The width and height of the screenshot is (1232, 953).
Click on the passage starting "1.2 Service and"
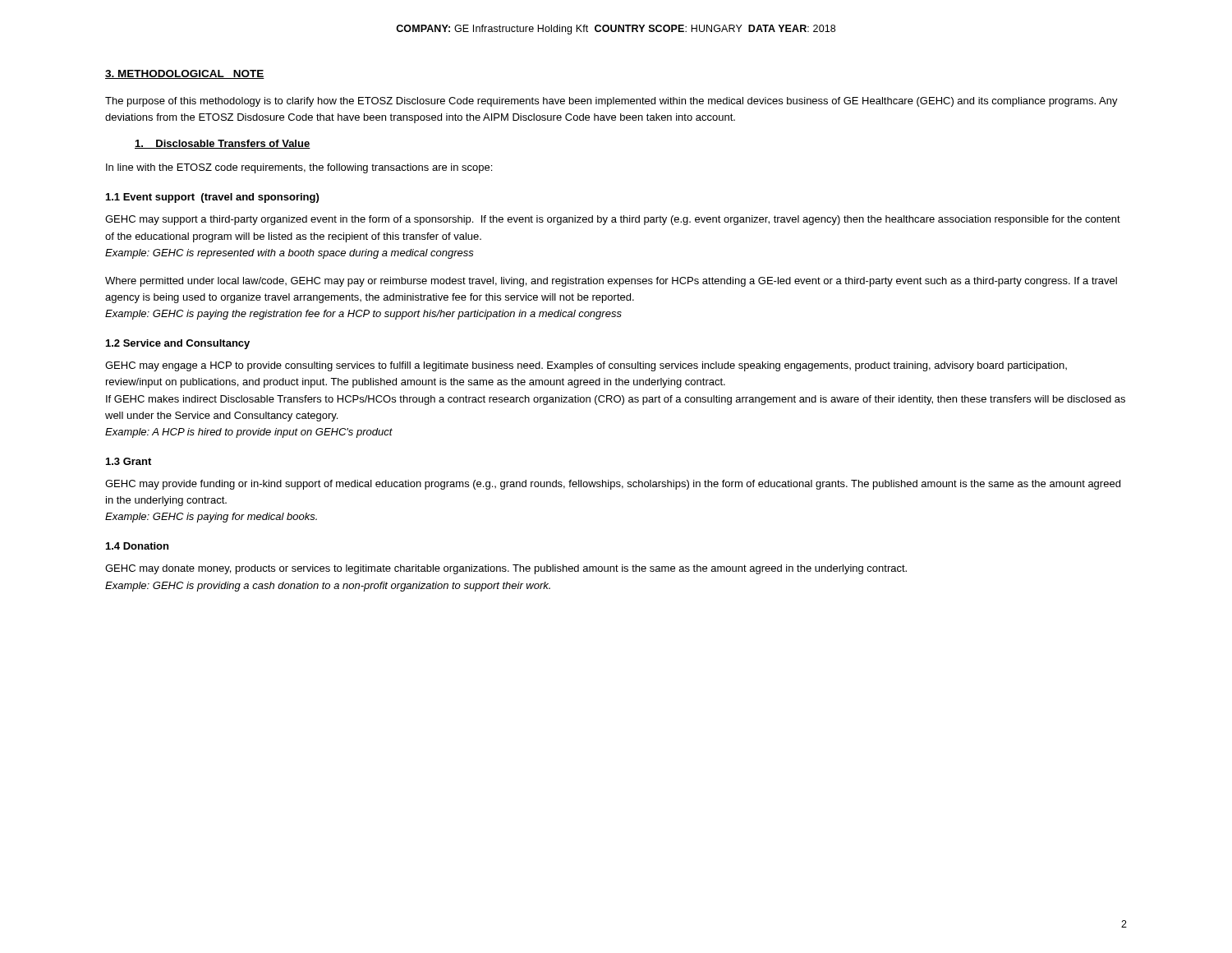coord(178,343)
